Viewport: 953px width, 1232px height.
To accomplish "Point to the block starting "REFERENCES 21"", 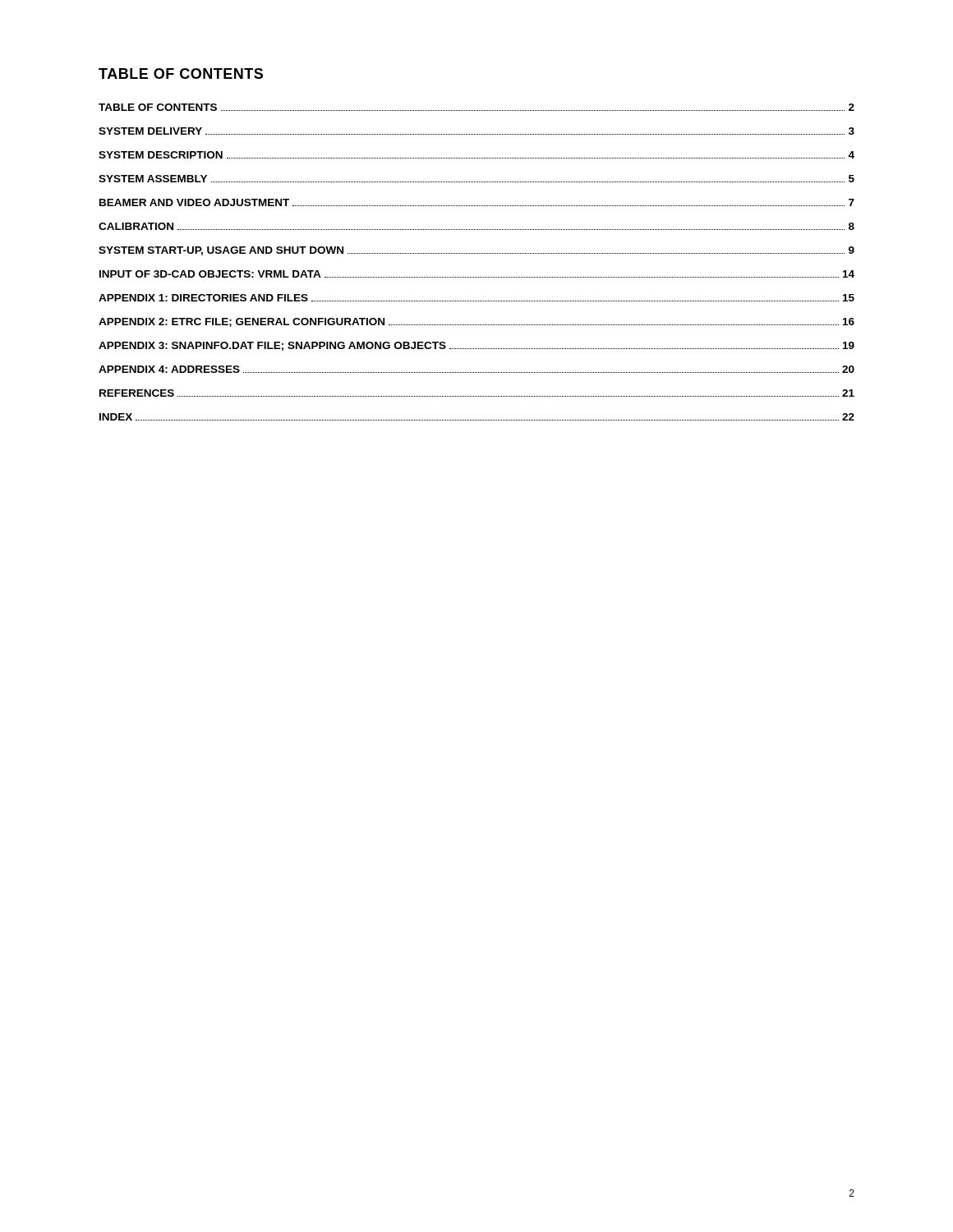I will click(476, 393).
